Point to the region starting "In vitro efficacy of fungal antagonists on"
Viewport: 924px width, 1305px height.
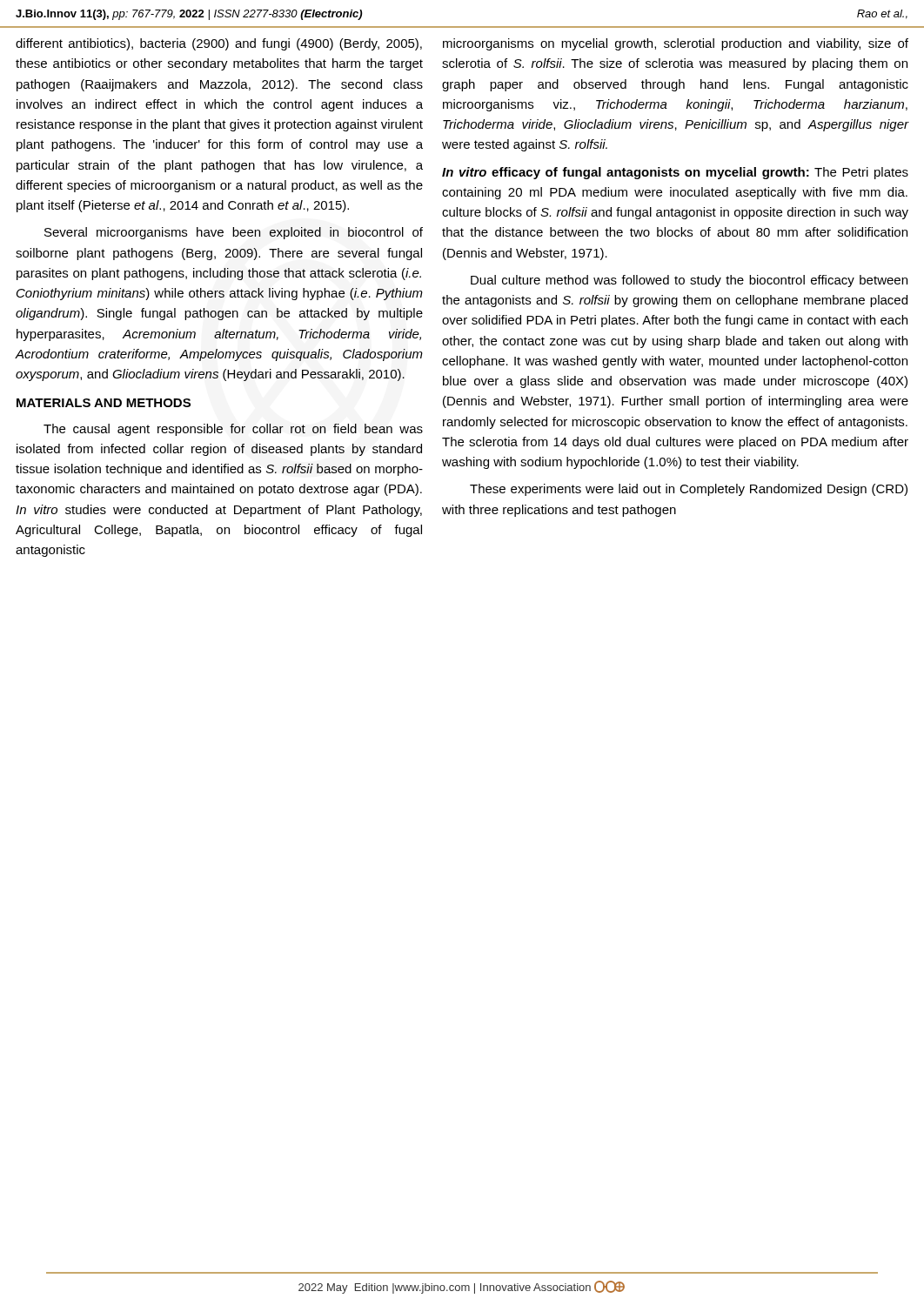coord(675,212)
